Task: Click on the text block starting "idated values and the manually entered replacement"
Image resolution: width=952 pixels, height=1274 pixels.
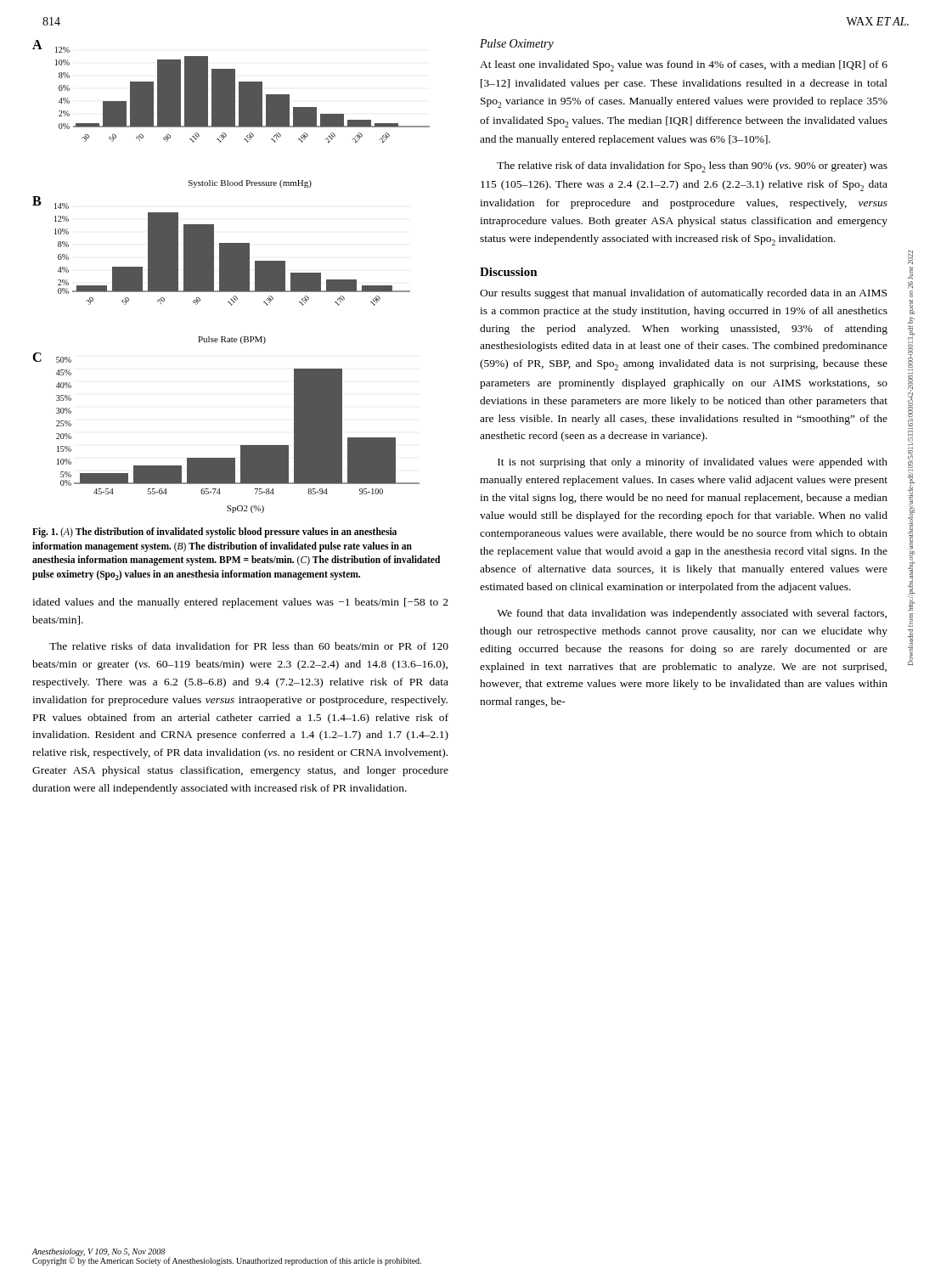Action: tap(240, 696)
